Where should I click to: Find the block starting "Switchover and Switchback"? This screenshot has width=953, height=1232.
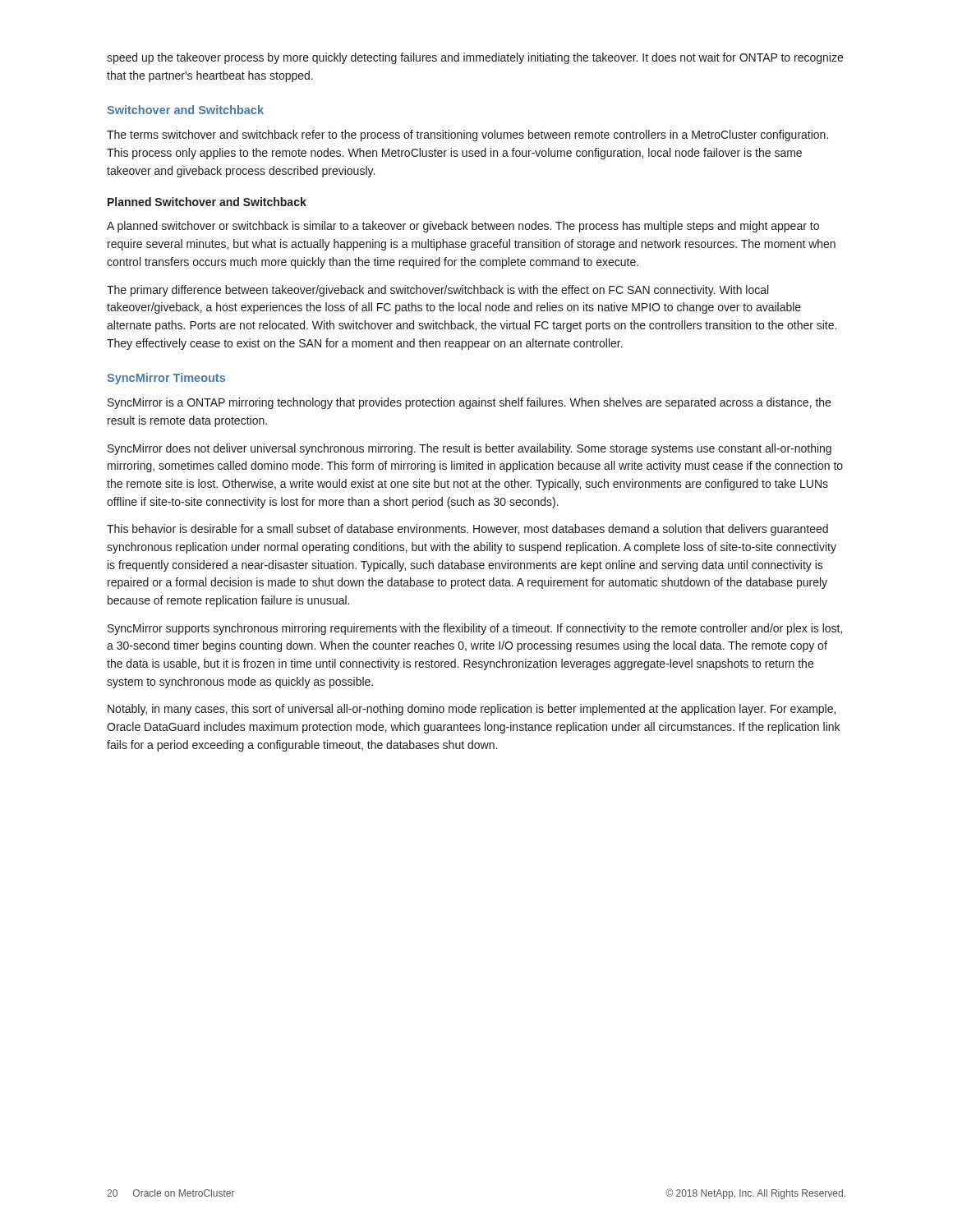click(185, 110)
